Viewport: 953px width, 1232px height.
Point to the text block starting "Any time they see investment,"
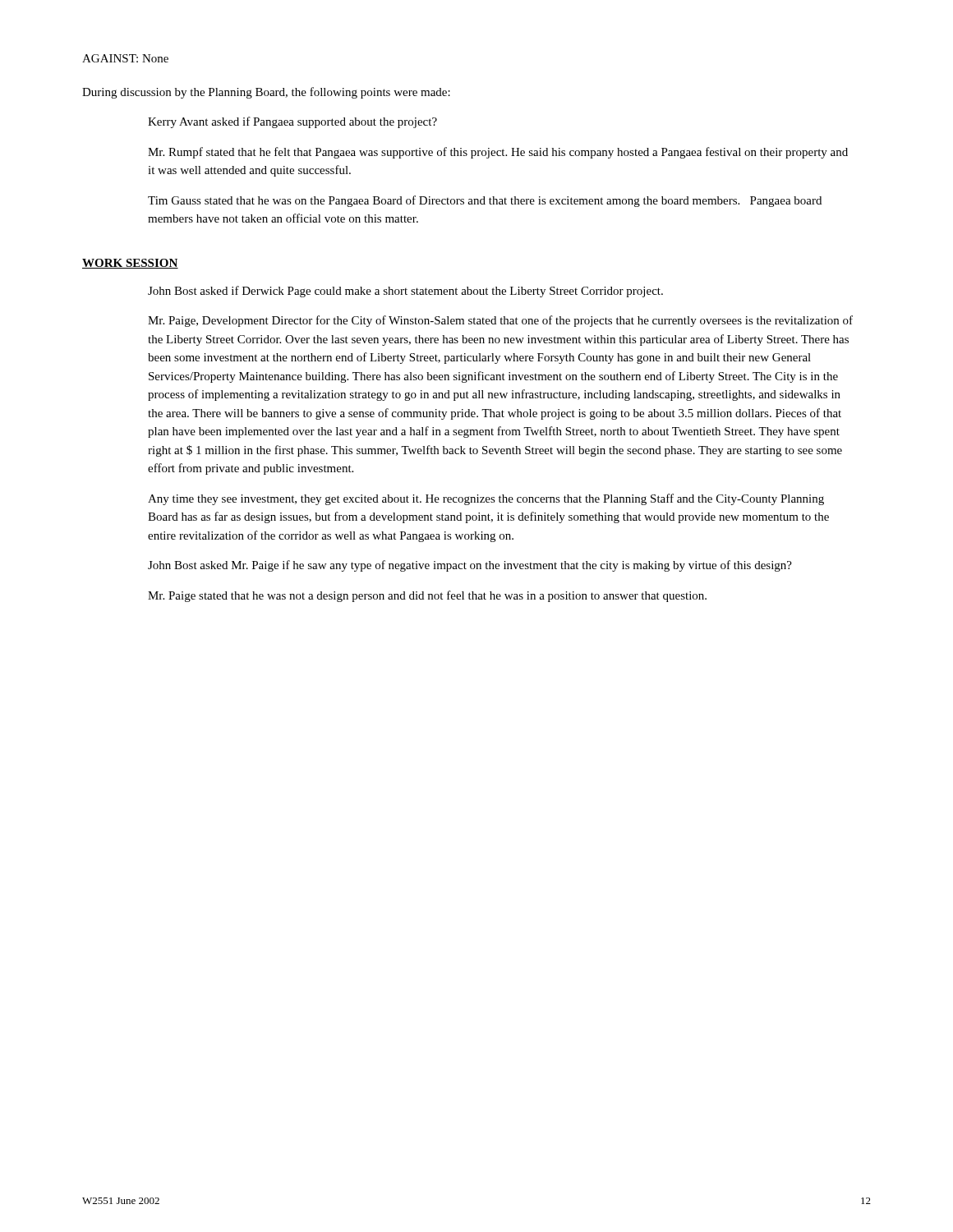[x=489, y=517]
